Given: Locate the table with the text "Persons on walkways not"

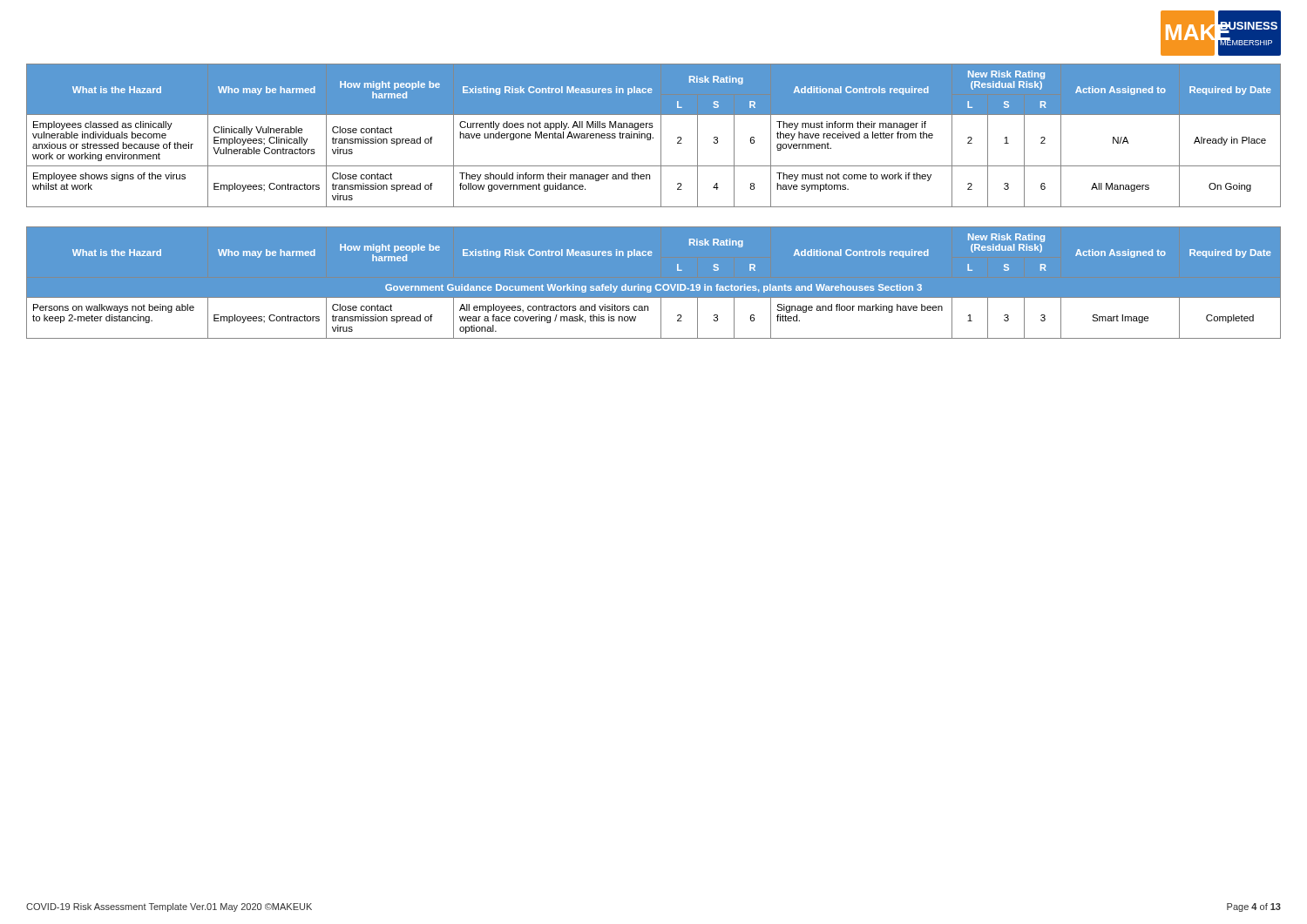Looking at the screenshot, I should click(654, 283).
